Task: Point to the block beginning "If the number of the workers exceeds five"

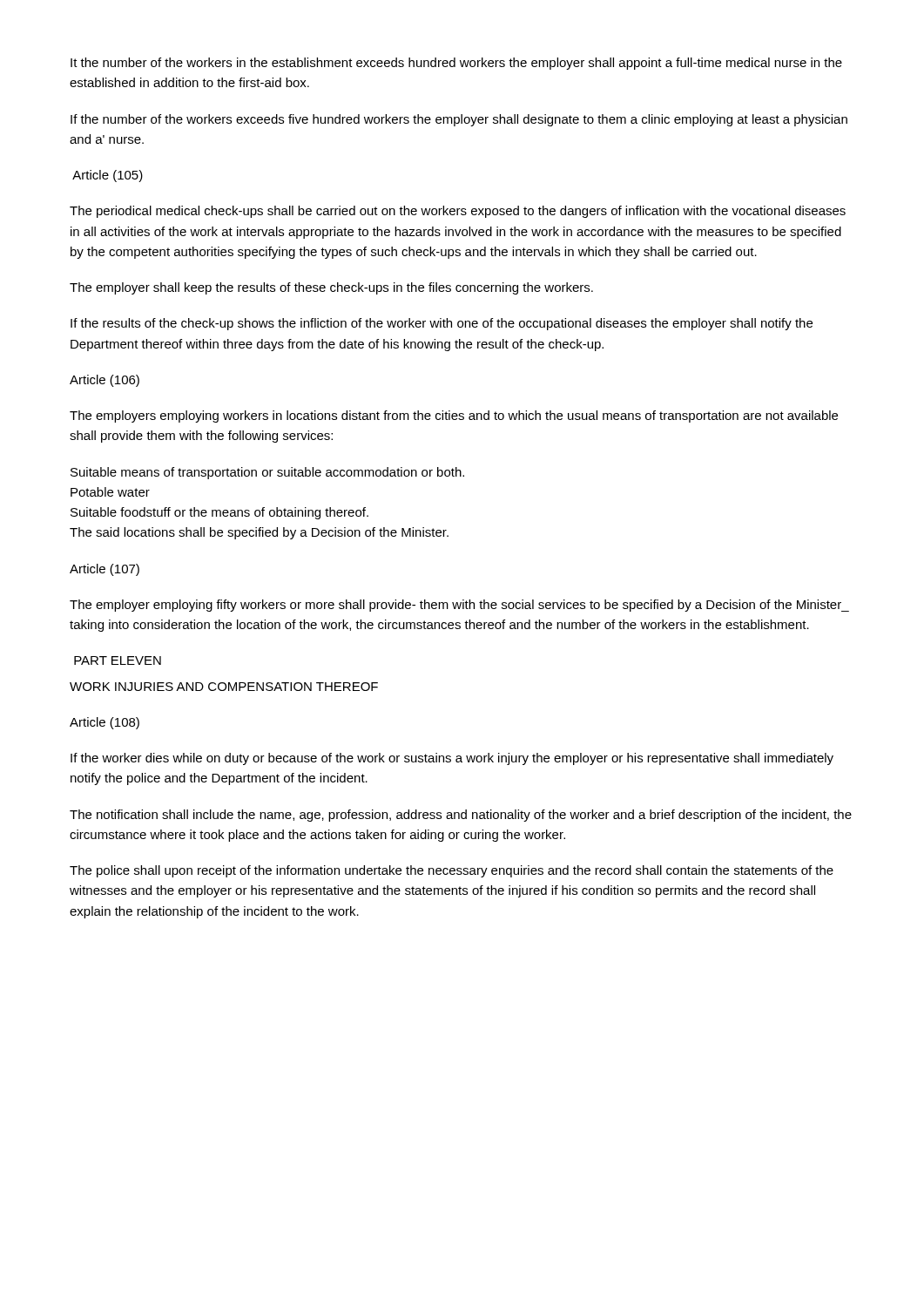Action: (459, 129)
